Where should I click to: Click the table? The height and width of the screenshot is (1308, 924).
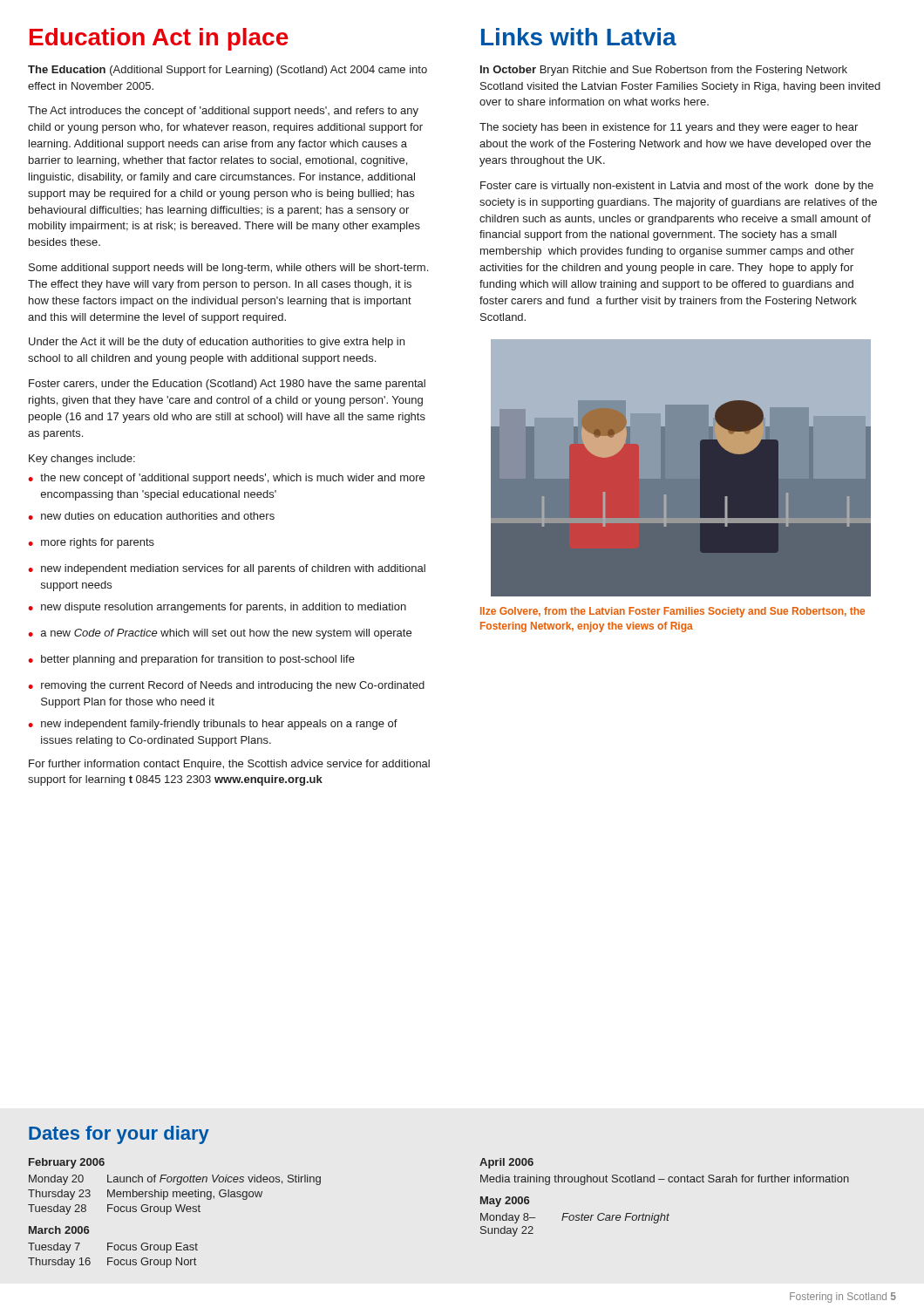coord(462,1213)
